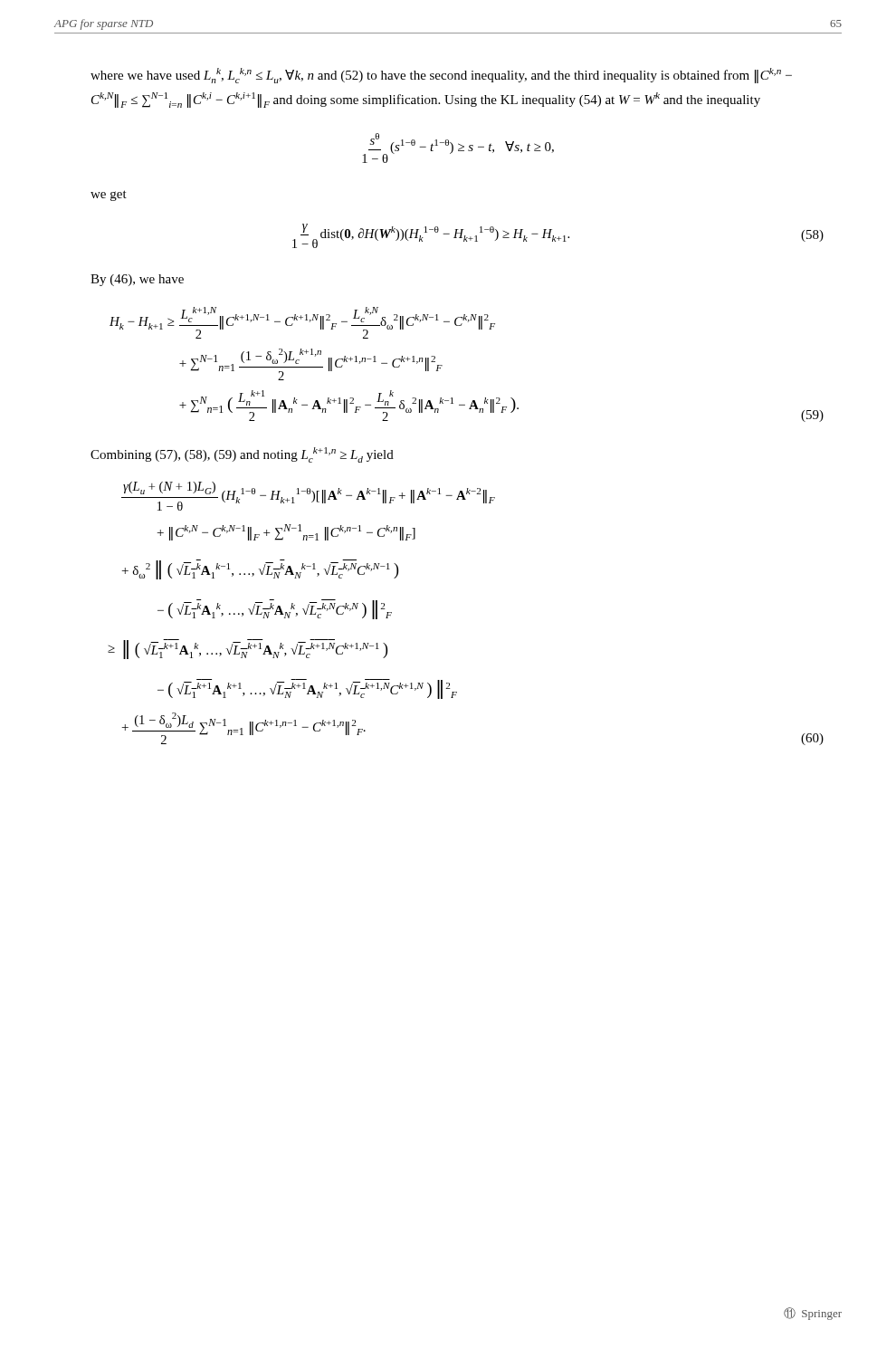Find the element starting "γ1 − θdist(0, ∂H(Wk))(Hk1−θ − Hk+11−θ) ≥ Hk"
The image size is (896, 1358).
(457, 235)
